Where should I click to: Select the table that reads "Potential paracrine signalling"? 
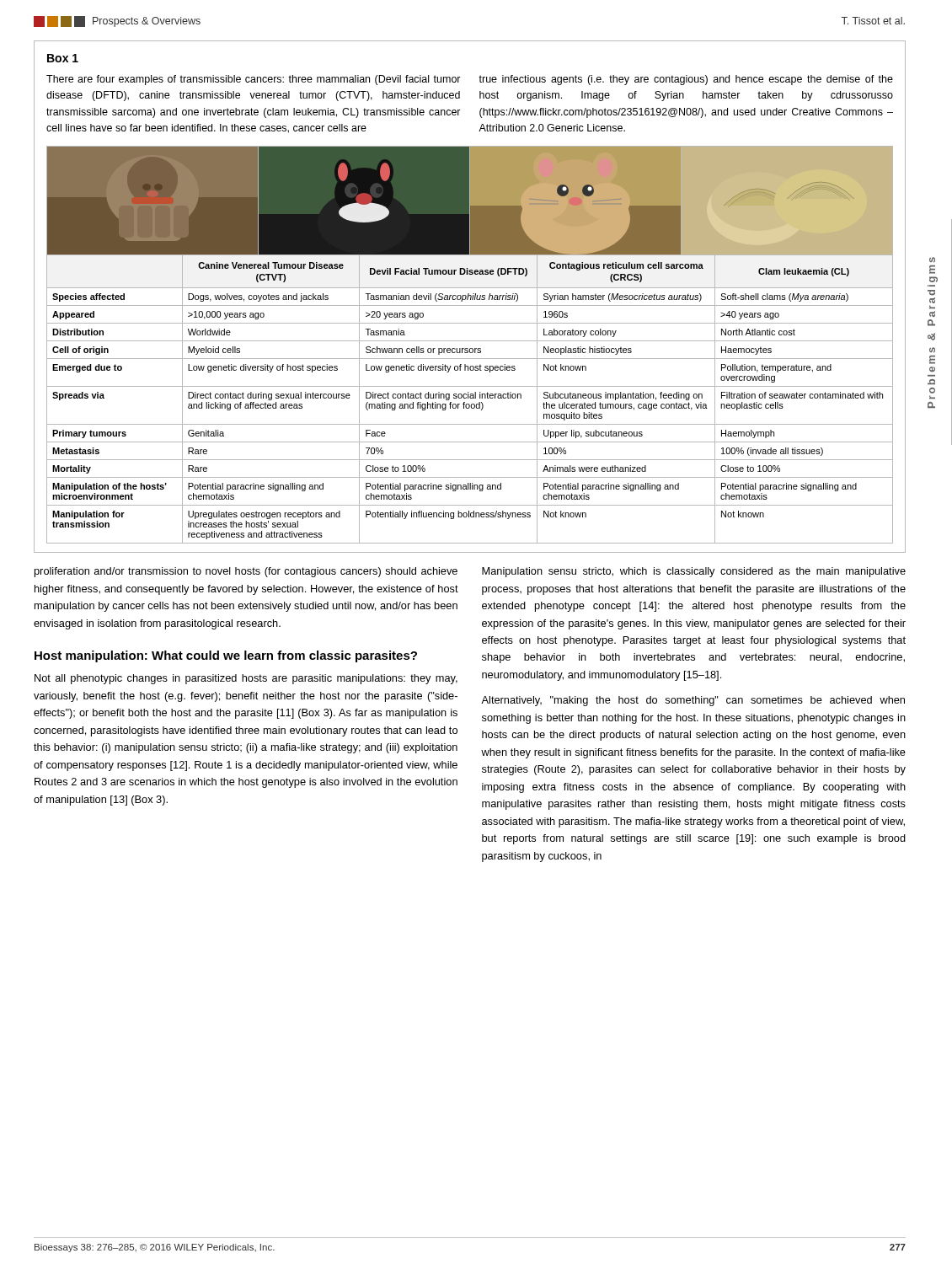point(470,399)
